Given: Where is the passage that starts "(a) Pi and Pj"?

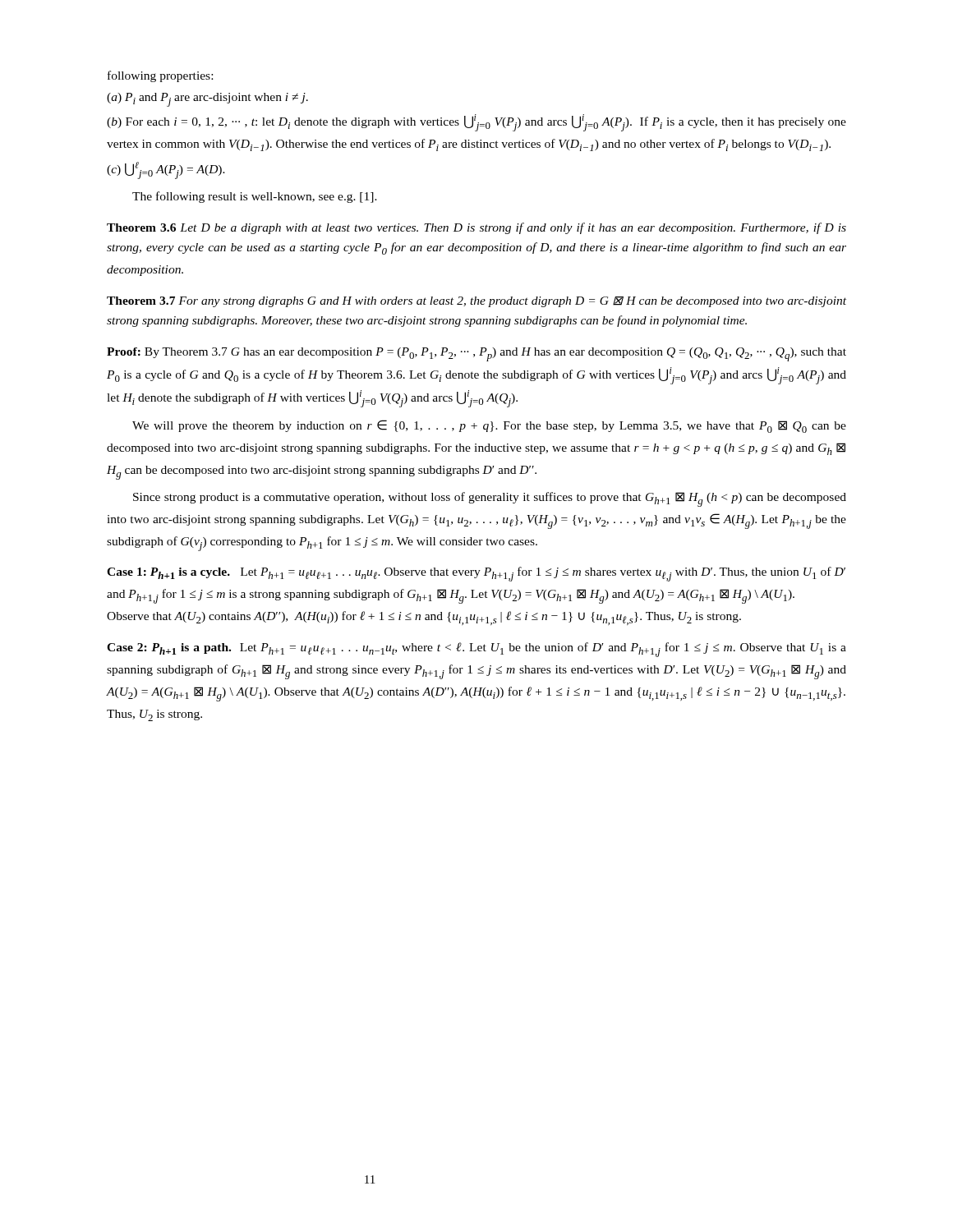Looking at the screenshot, I should coord(207,100).
